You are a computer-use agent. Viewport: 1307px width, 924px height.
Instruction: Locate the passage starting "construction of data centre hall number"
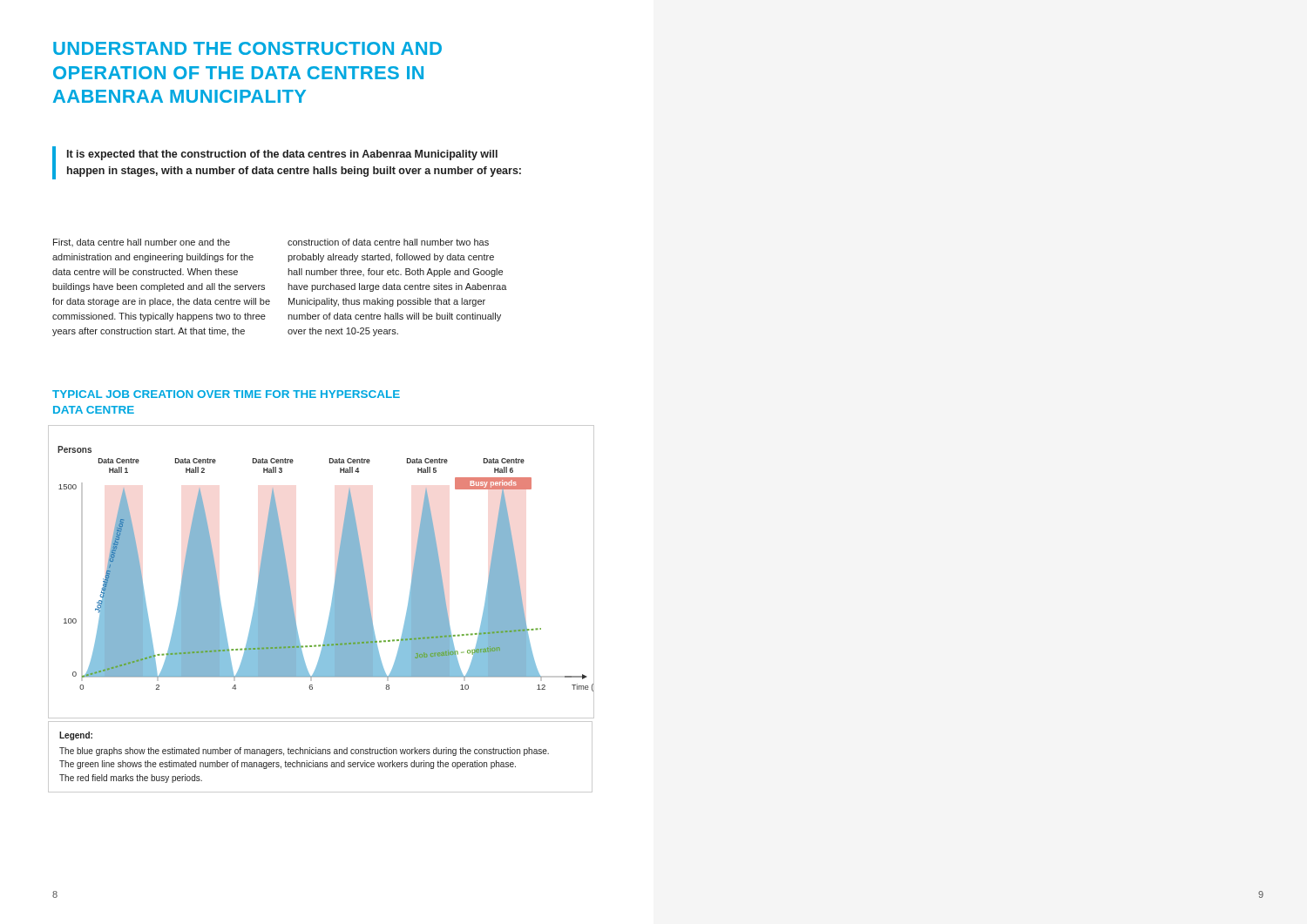(x=397, y=287)
